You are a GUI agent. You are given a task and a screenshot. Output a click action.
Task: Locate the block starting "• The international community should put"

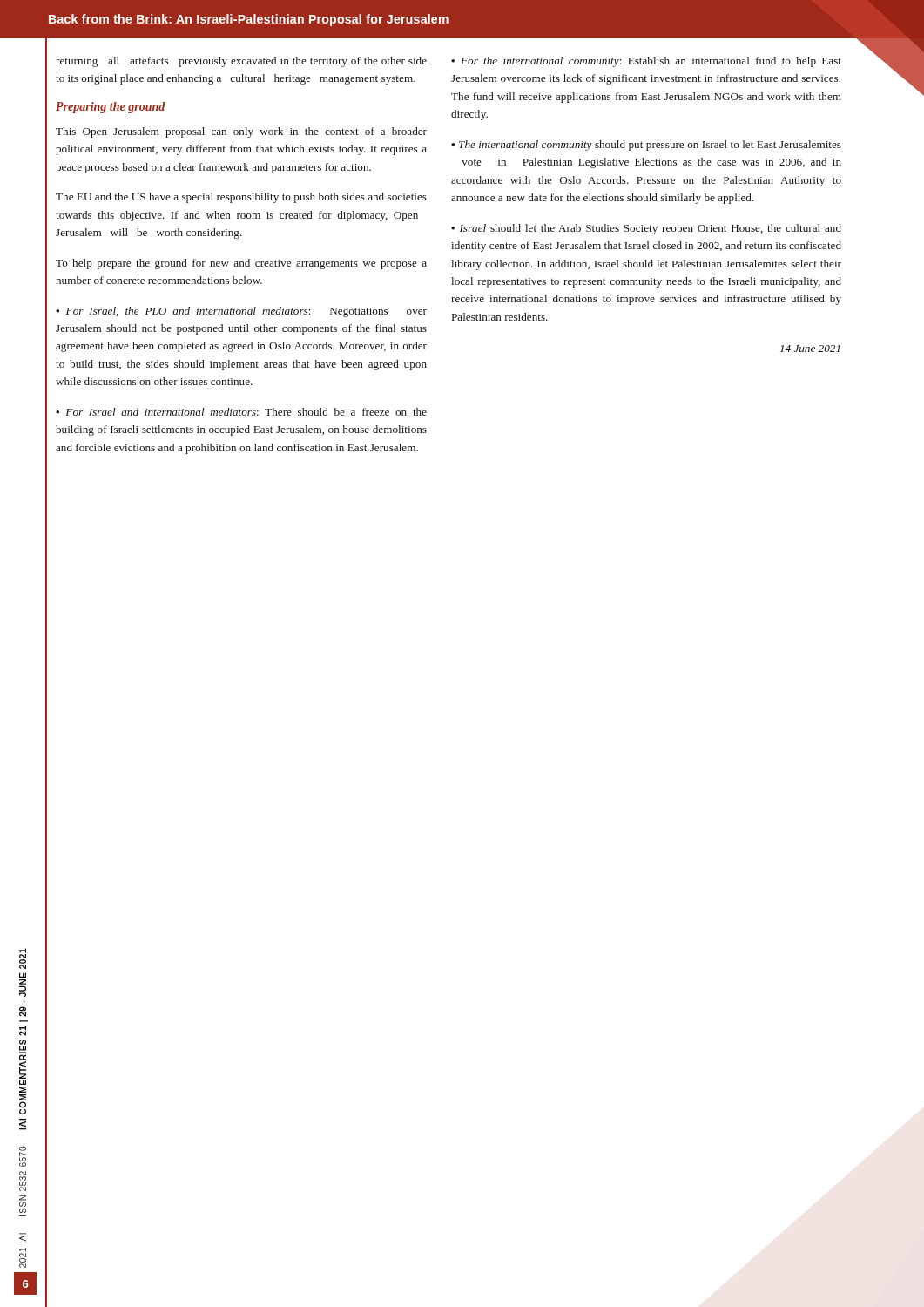click(x=646, y=171)
